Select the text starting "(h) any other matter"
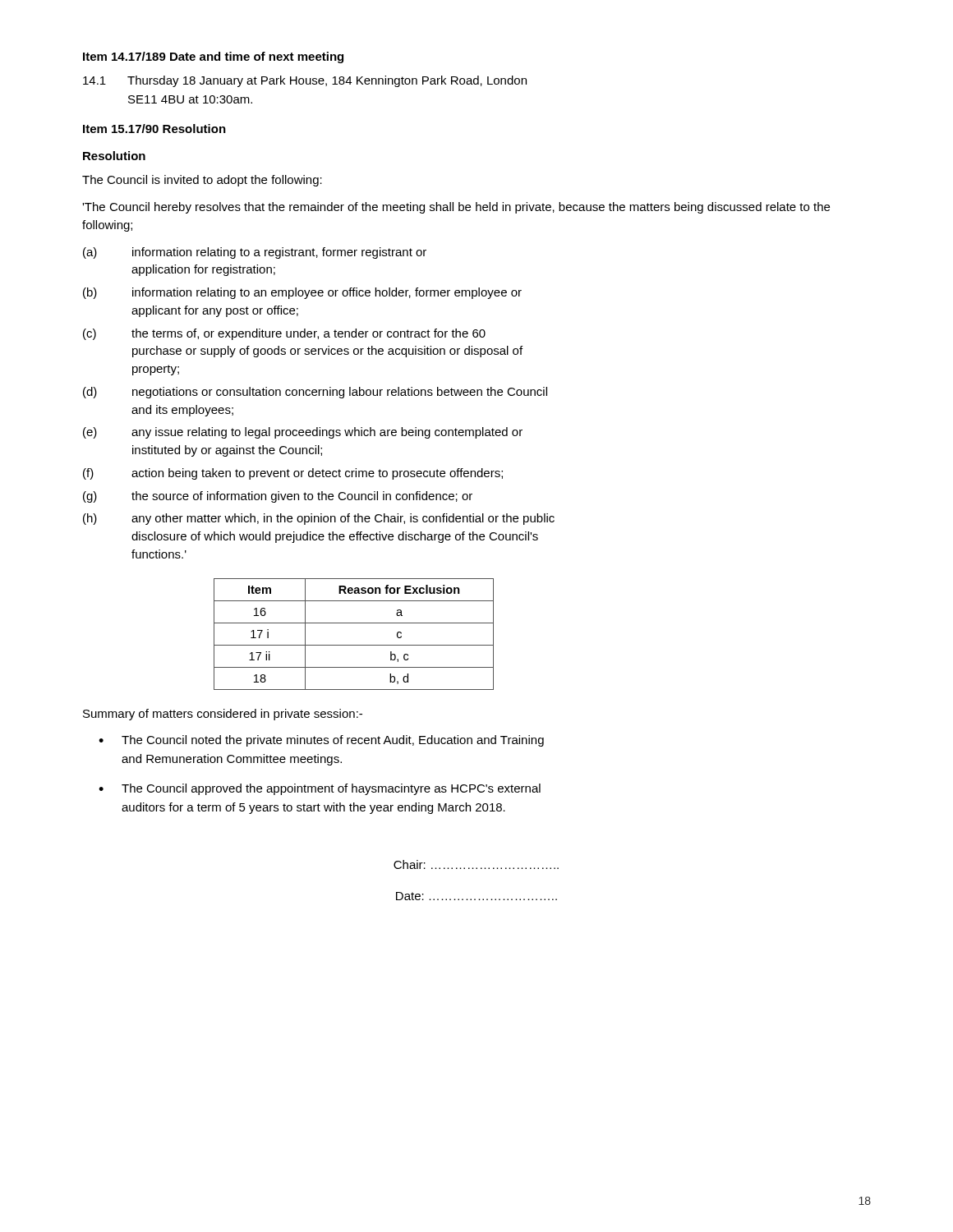The image size is (953, 1232). pos(476,536)
